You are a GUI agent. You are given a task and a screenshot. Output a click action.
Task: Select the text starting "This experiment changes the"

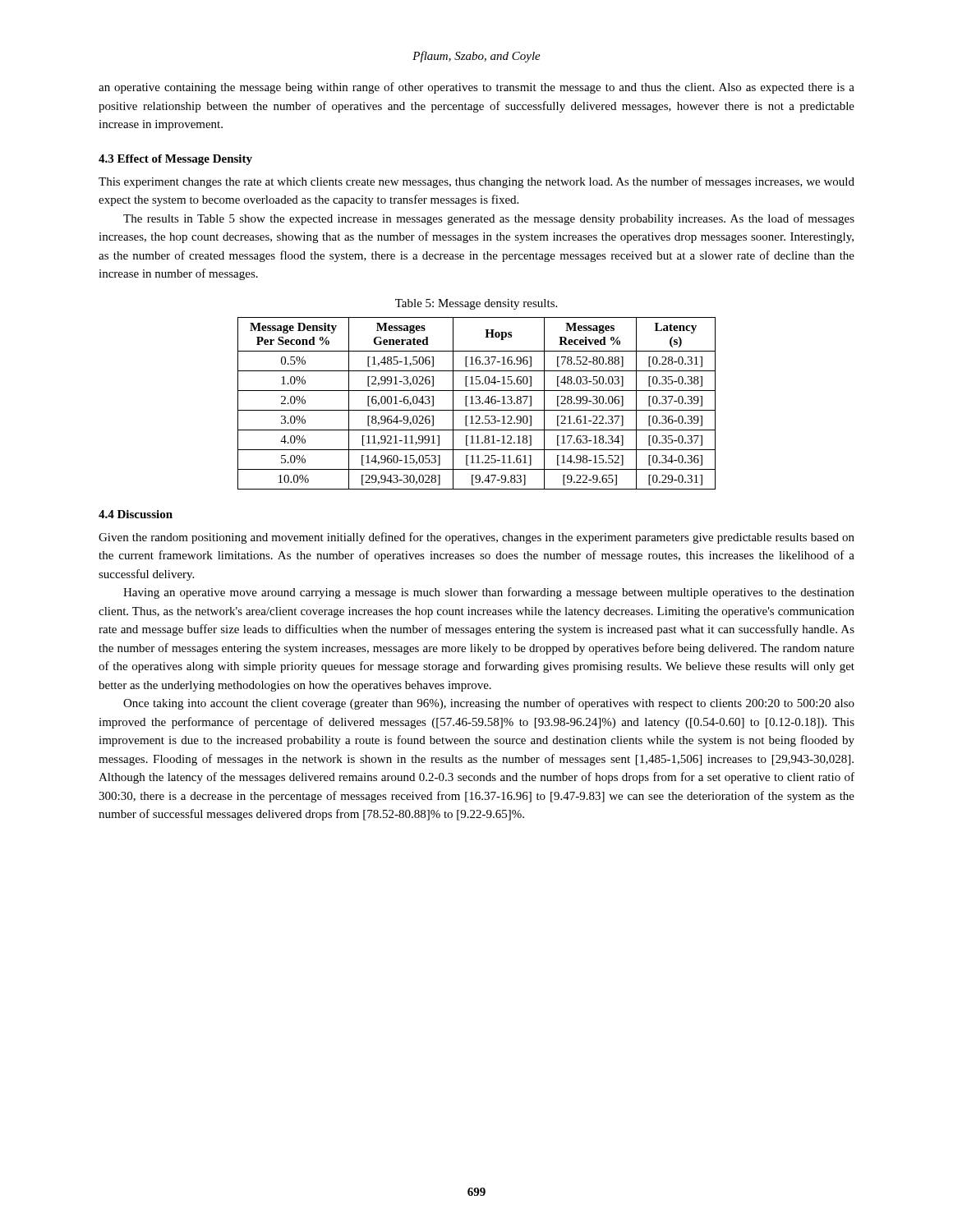pyautogui.click(x=476, y=190)
